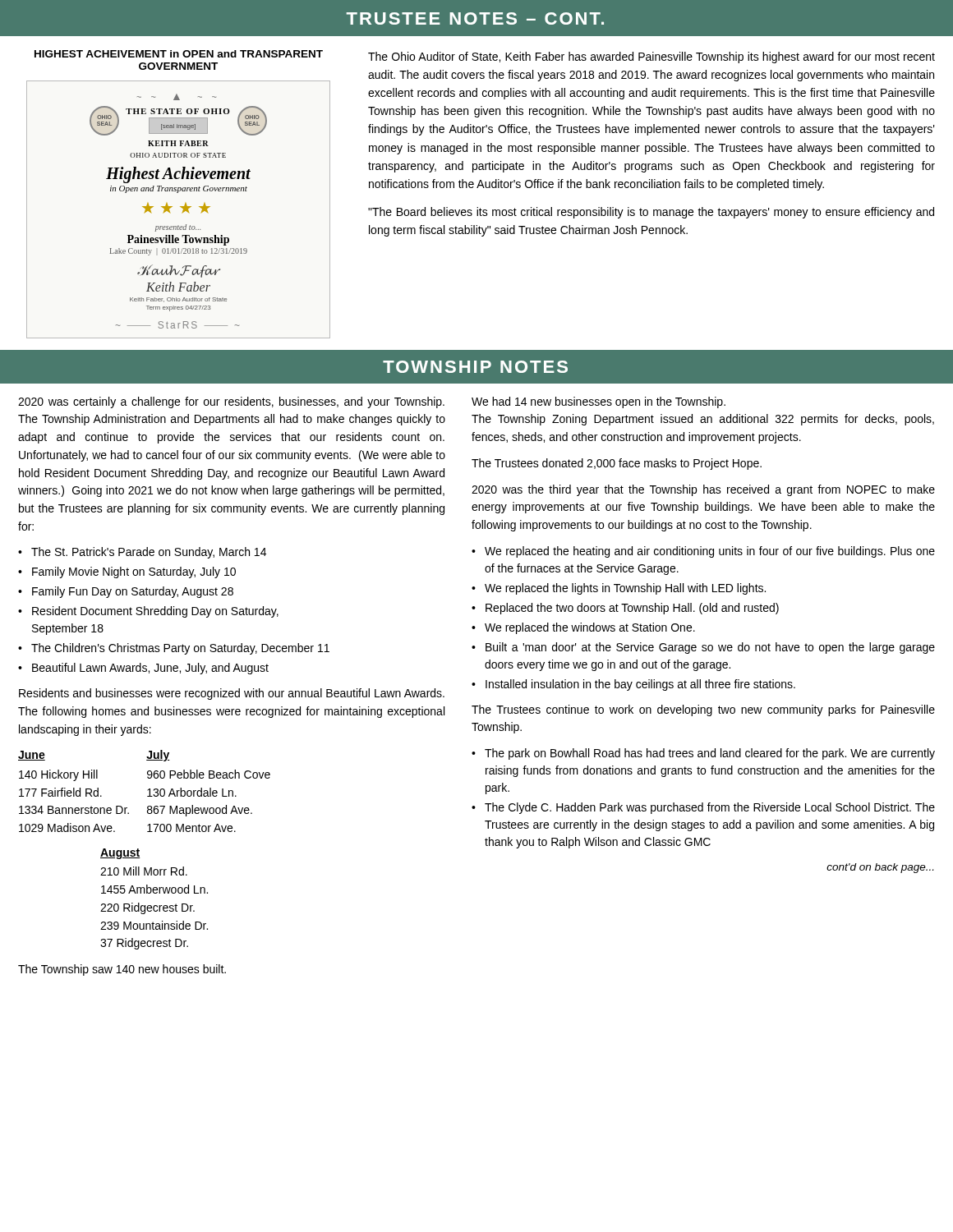The width and height of the screenshot is (953, 1232).
Task: Click on the element starting "Resident Document Shredding"
Action: 155,620
